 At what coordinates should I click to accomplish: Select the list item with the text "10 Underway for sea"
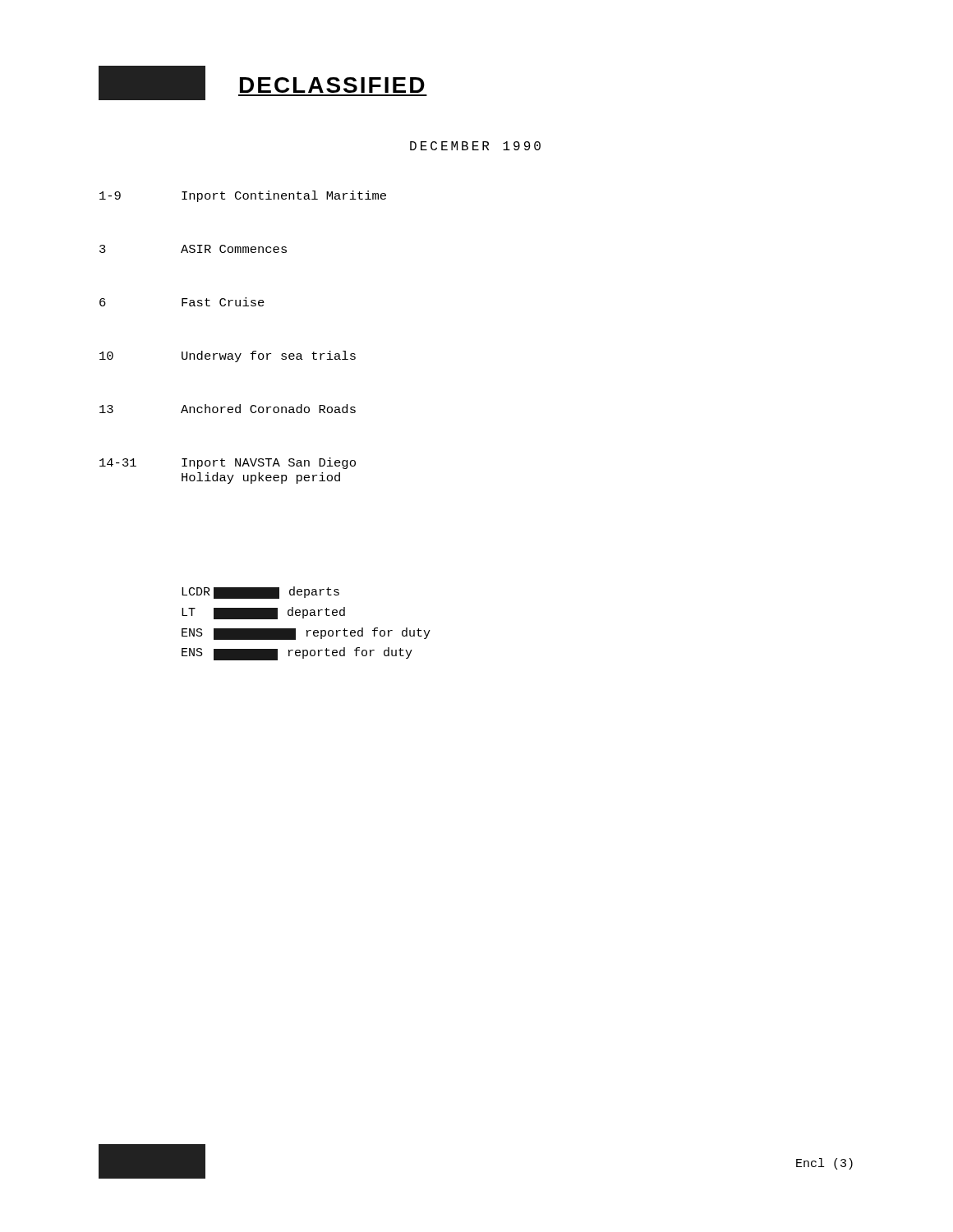click(228, 356)
